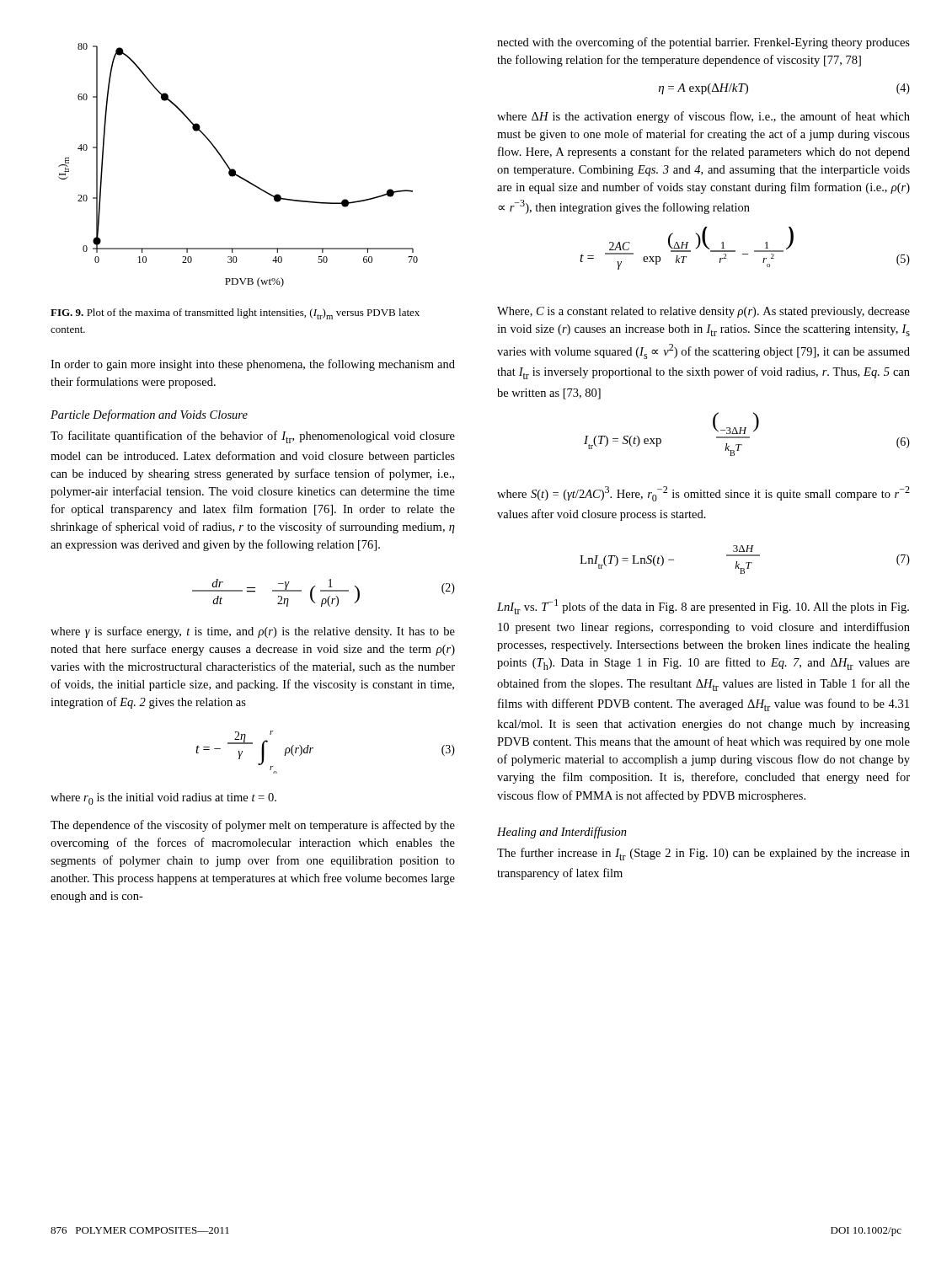The image size is (952, 1264).
Task: Find the scatter plot
Action: point(253,167)
